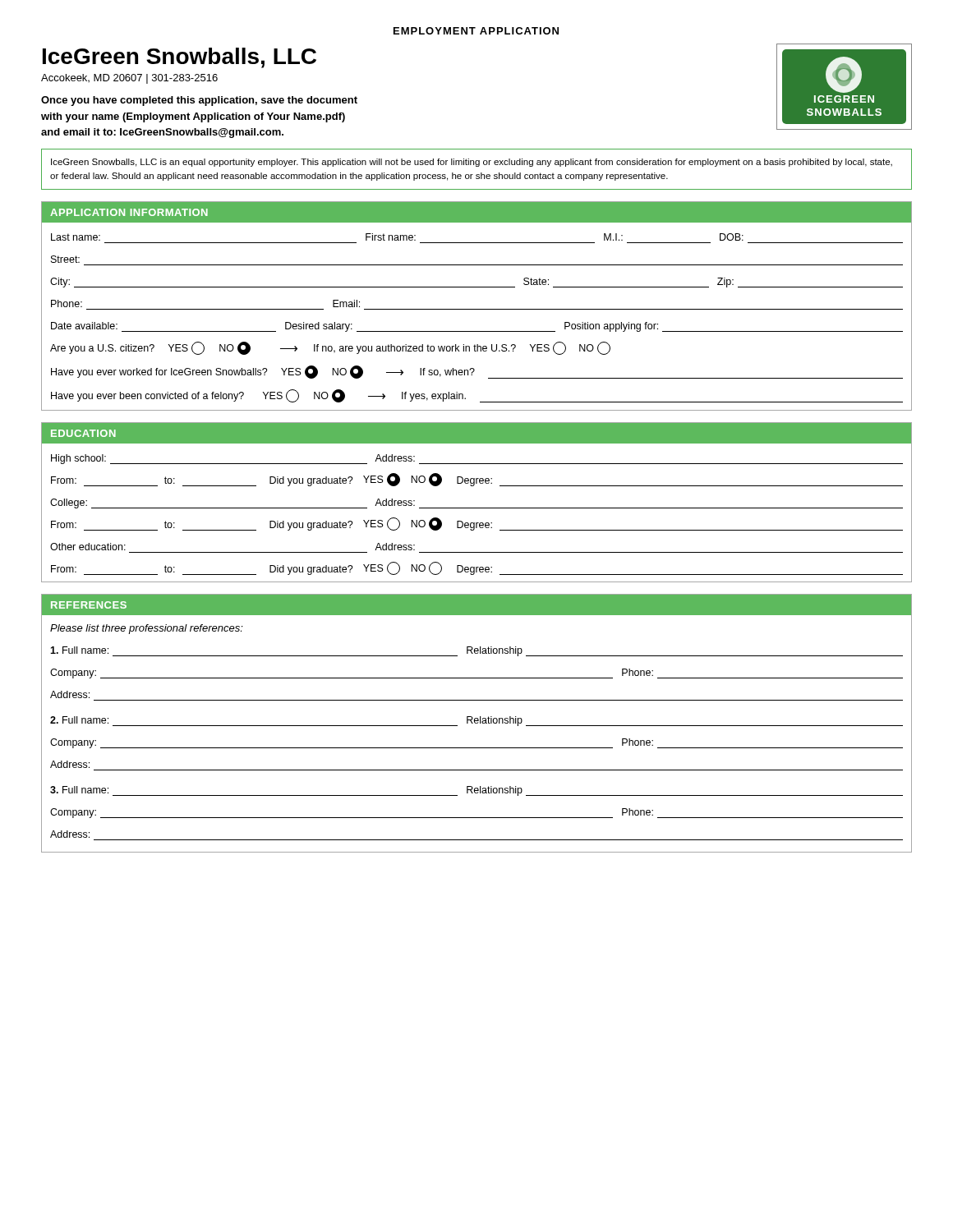Find the region starting "City: State: Zip:"
The image size is (953, 1232).
(x=476, y=280)
